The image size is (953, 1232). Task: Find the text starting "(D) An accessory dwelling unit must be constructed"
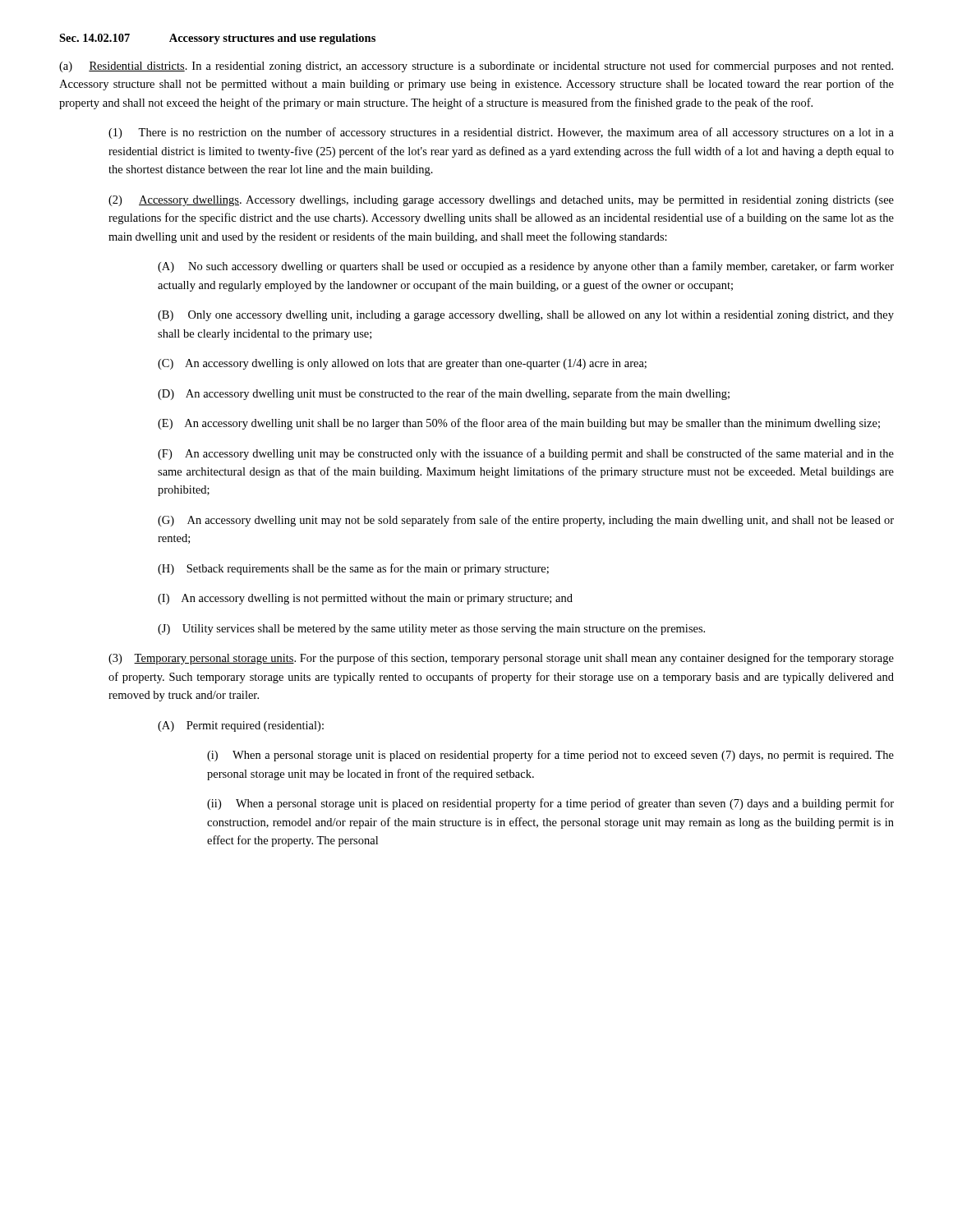tap(444, 393)
